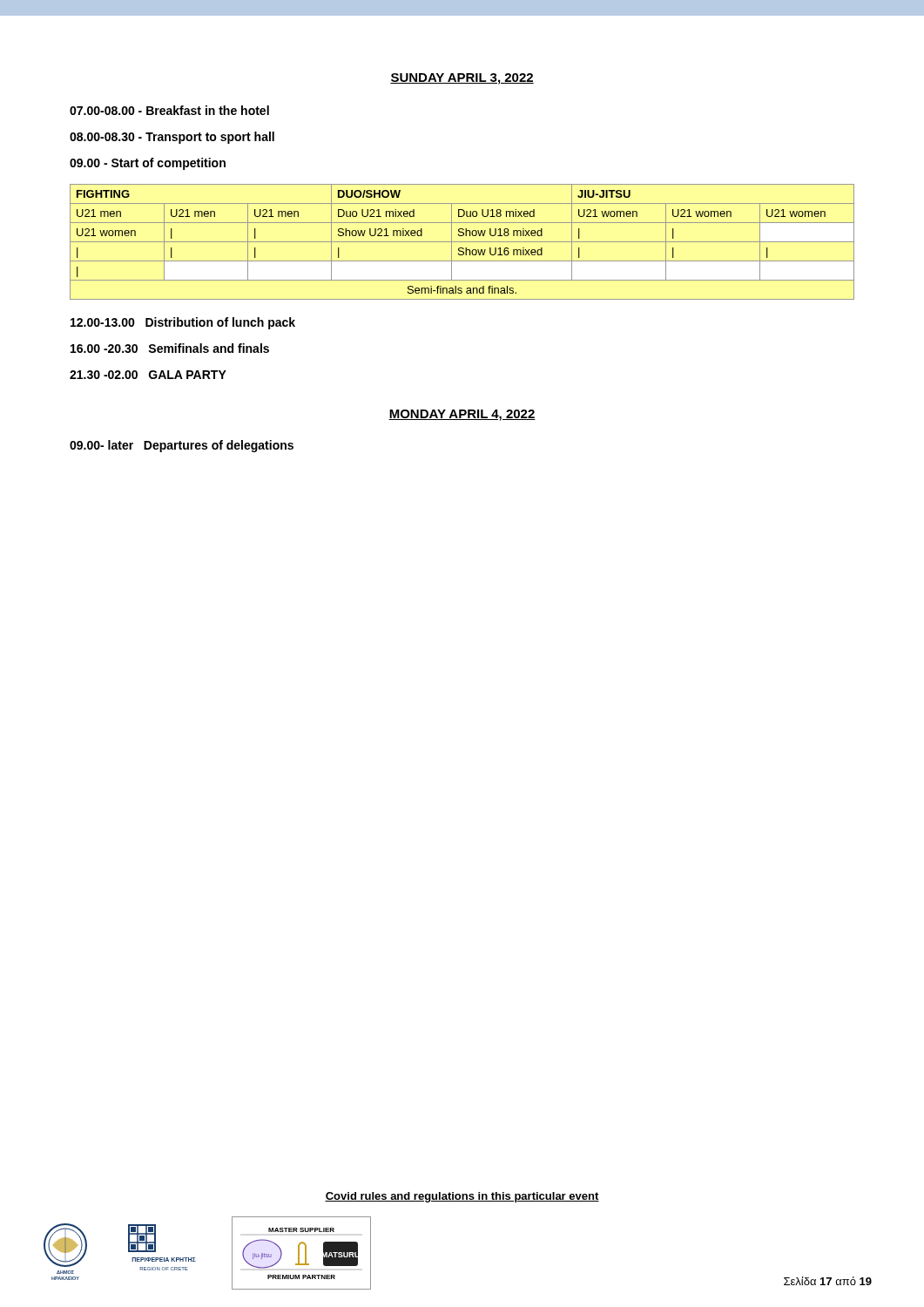Find the list item that reads "12.00-13.00 Distribution of lunch pack"
The height and width of the screenshot is (1307, 924).
[x=182, y=322]
